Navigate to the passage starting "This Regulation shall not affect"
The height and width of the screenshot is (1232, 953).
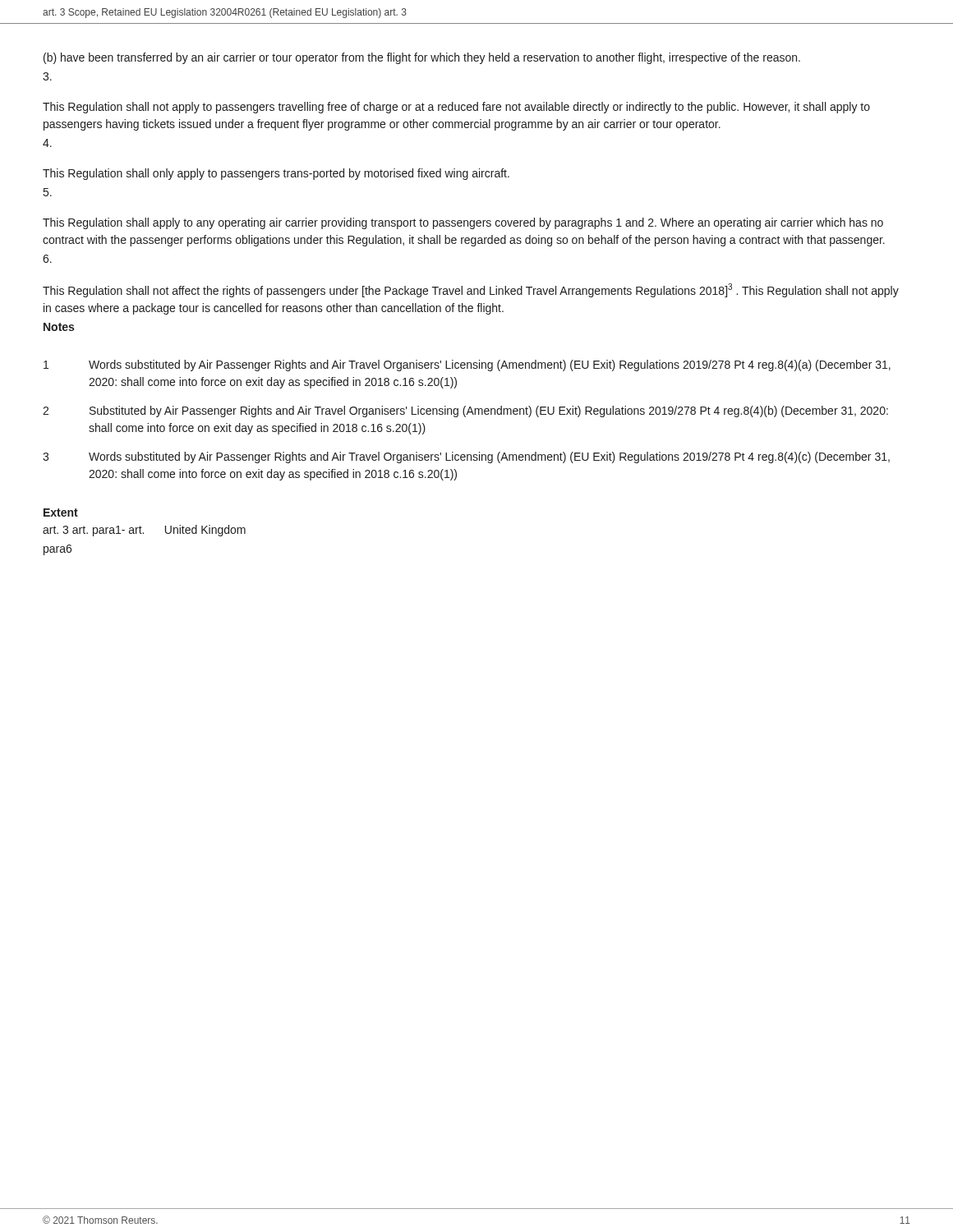[x=471, y=298]
